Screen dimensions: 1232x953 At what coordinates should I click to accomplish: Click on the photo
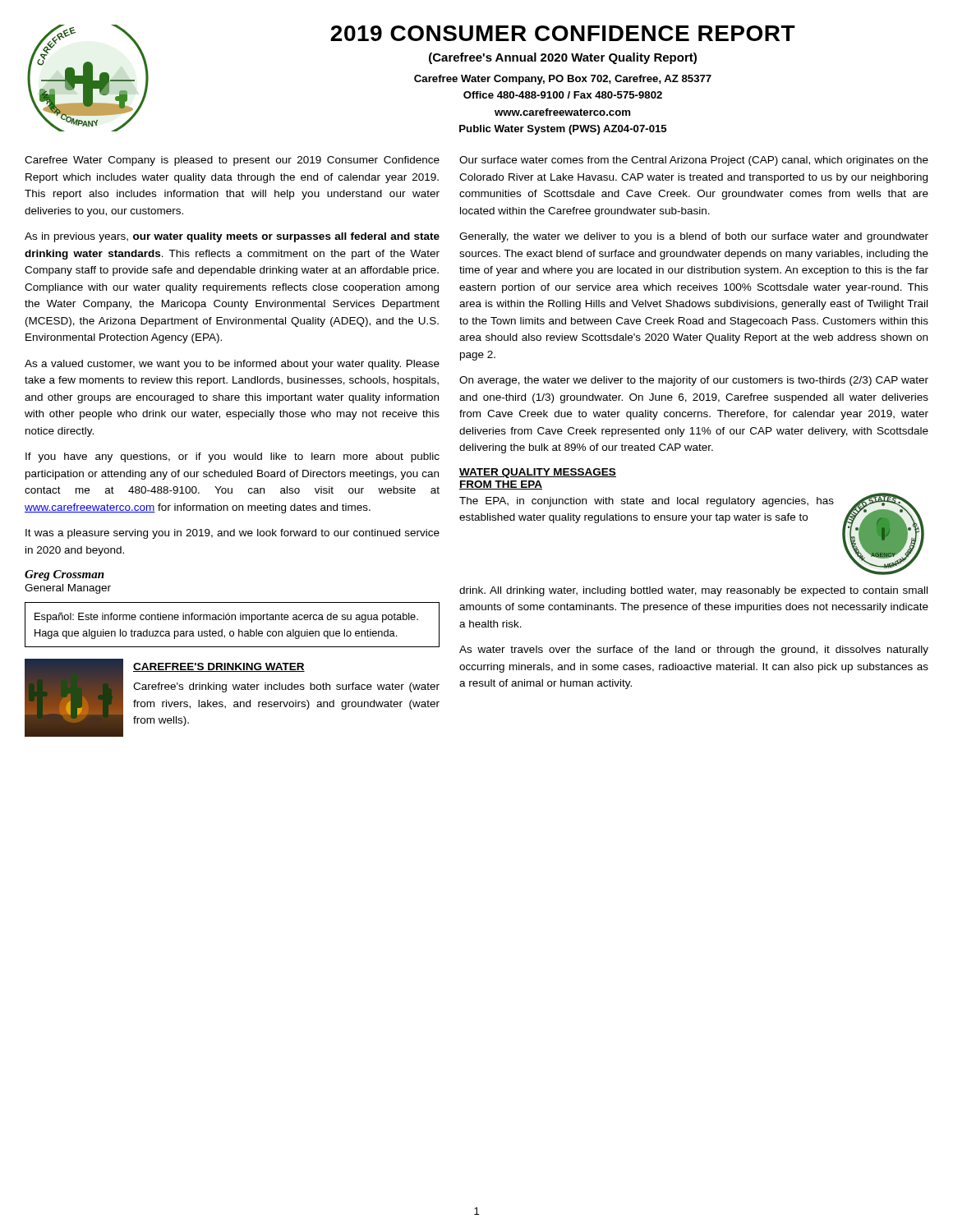[74, 699]
